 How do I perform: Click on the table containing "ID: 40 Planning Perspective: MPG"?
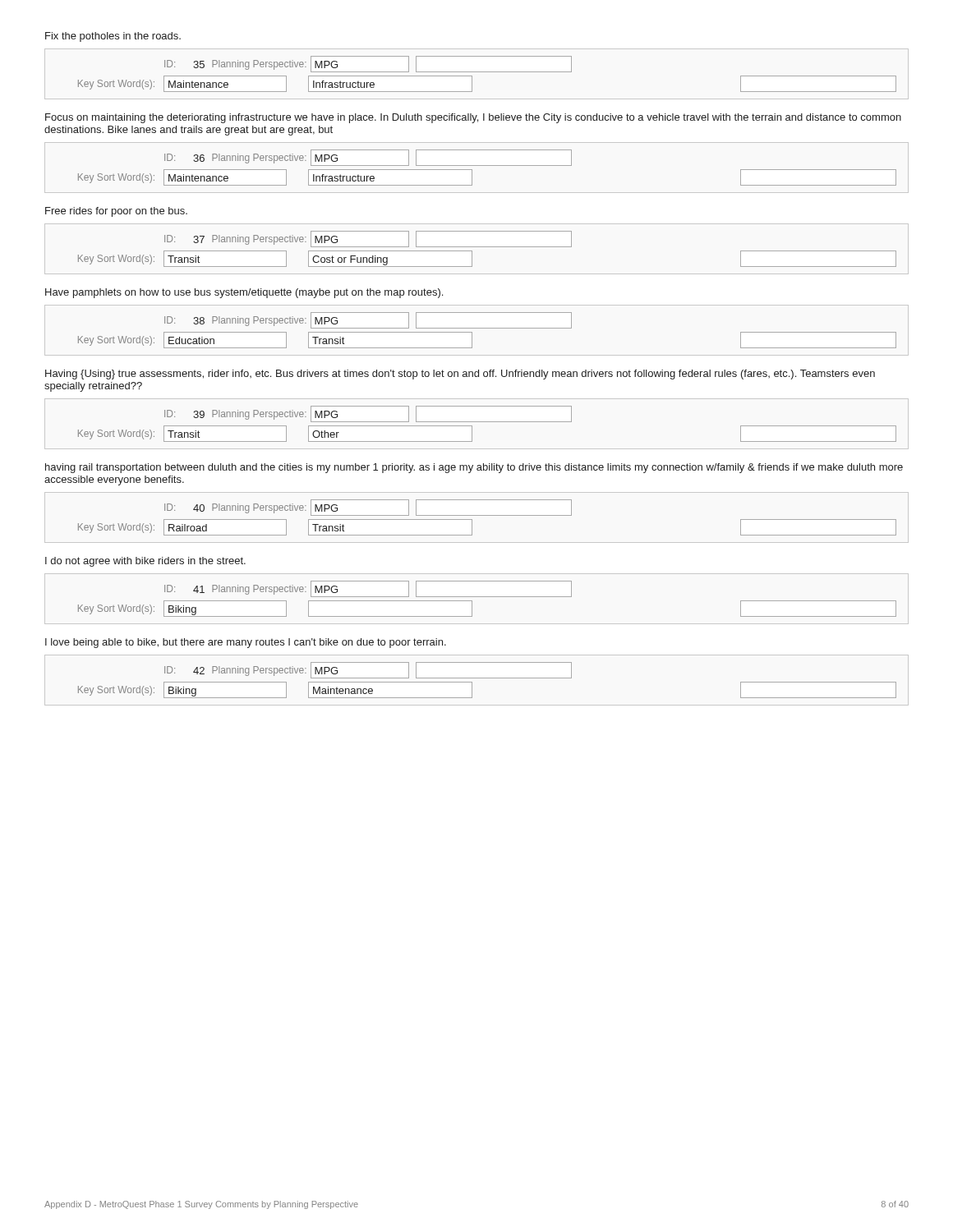pyautogui.click(x=476, y=517)
